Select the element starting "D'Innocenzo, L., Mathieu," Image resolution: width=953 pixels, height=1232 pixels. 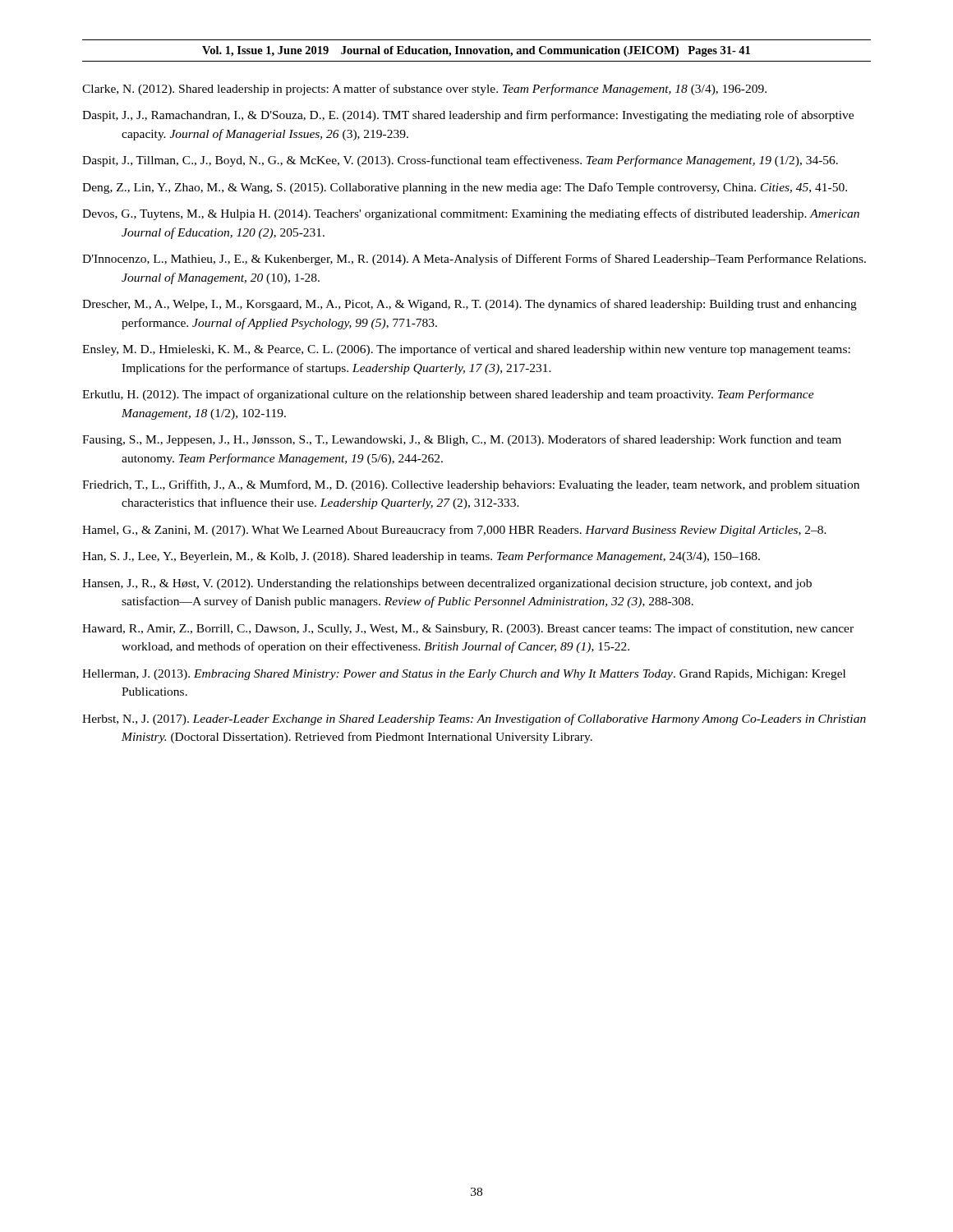[x=474, y=268]
